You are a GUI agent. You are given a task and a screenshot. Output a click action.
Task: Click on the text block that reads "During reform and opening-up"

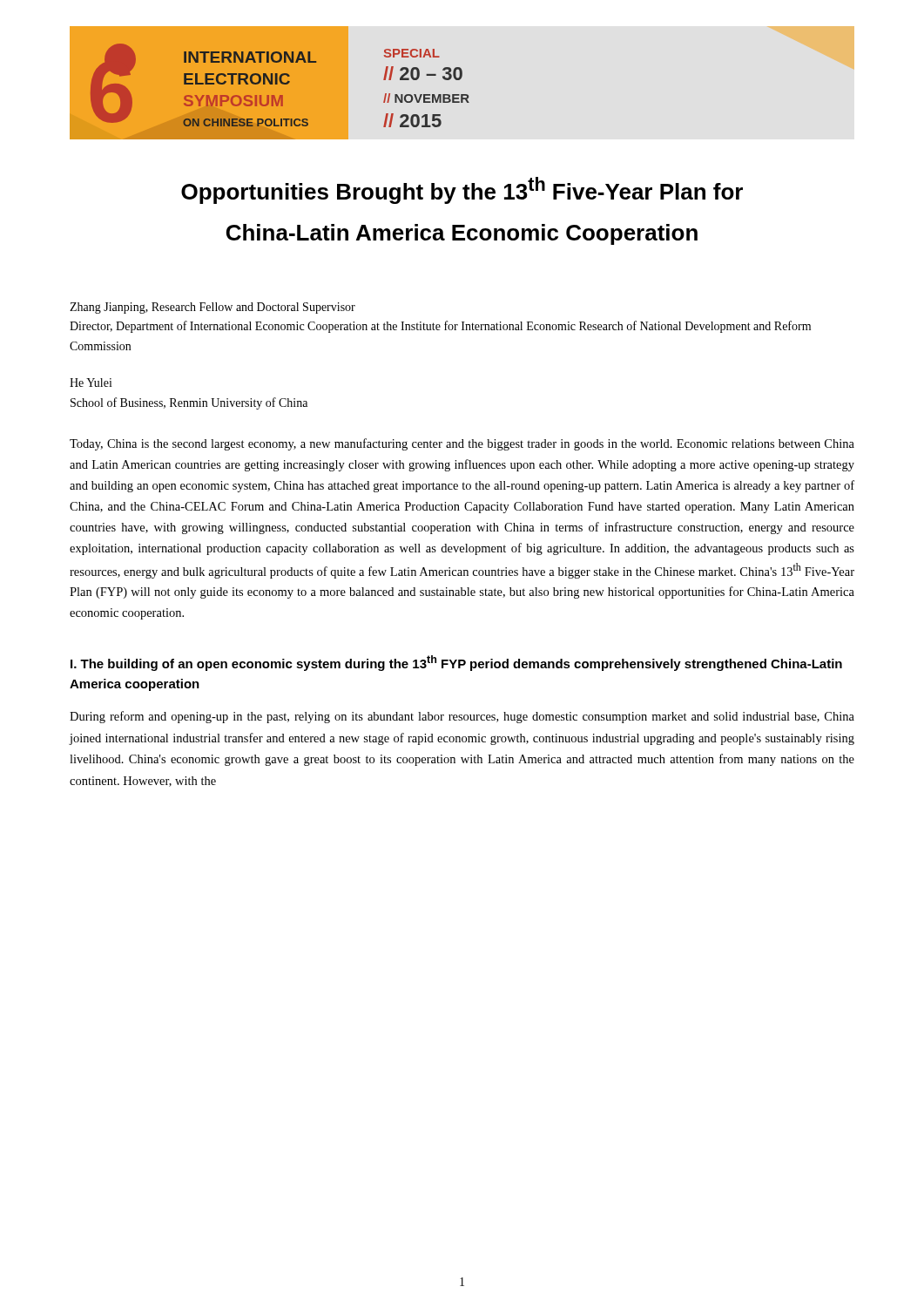pyautogui.click(x=462, y=749)
